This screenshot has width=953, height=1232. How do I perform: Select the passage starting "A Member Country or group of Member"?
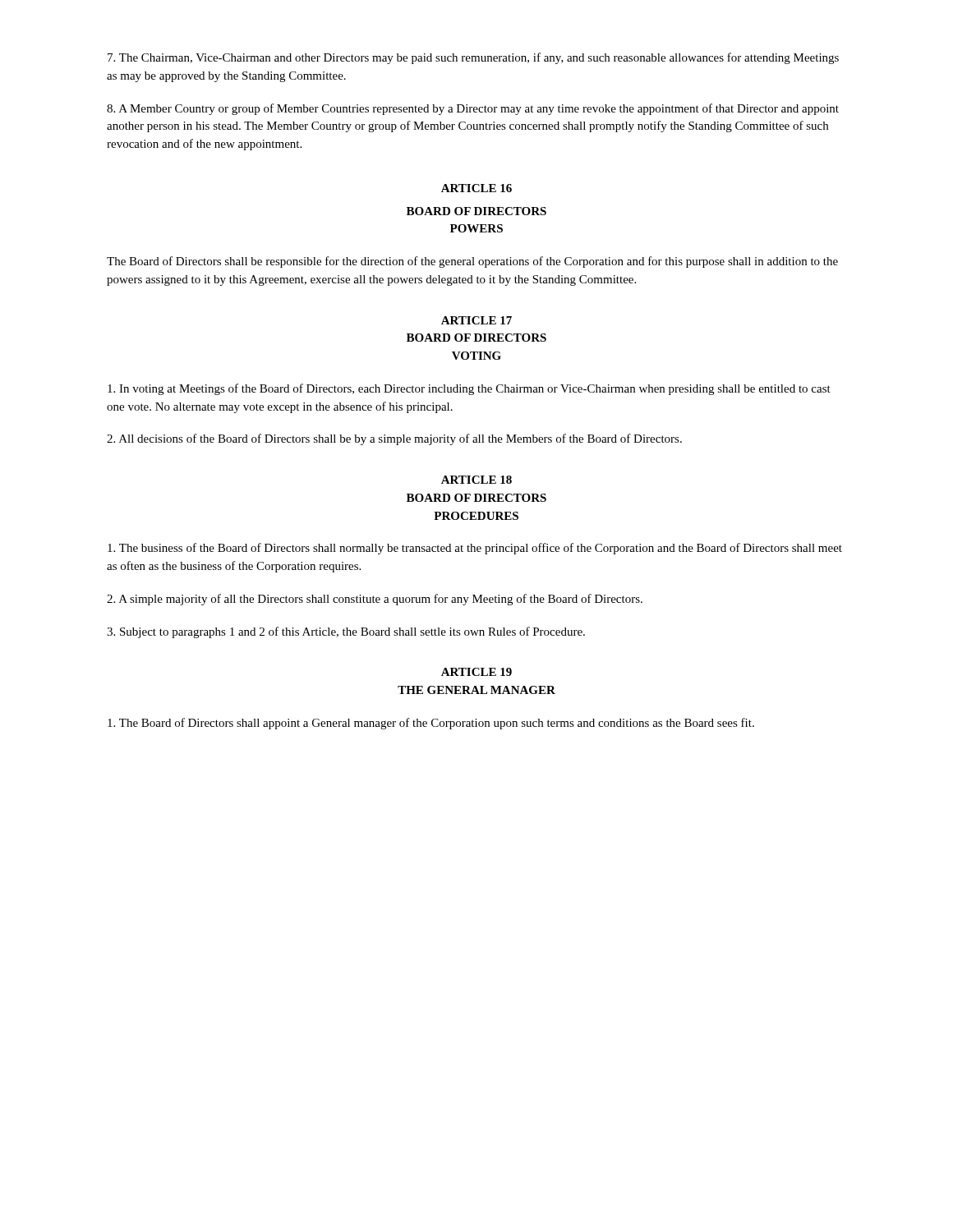(473, 126)
